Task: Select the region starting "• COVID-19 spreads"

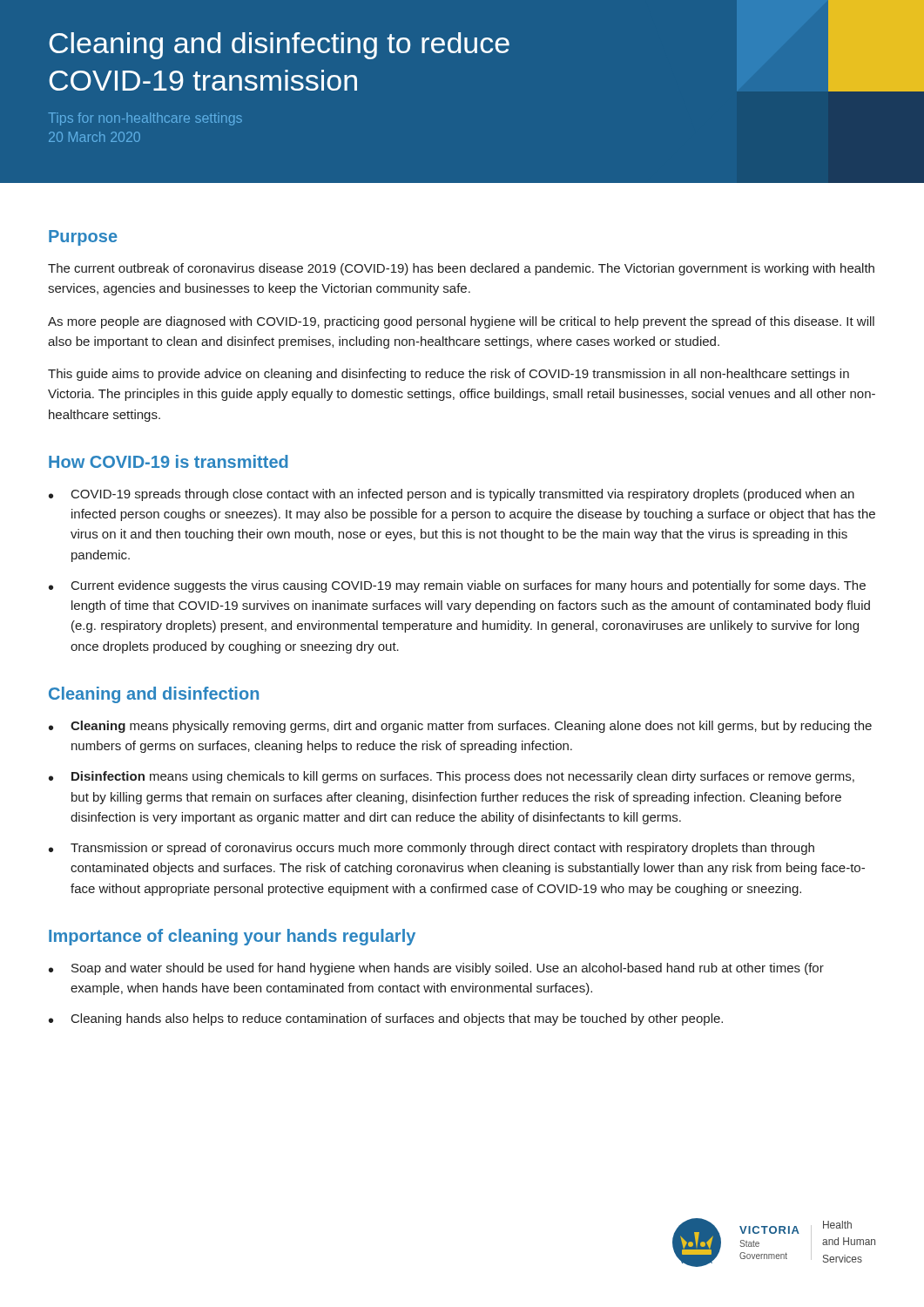Action: click(x=462, y=524)
